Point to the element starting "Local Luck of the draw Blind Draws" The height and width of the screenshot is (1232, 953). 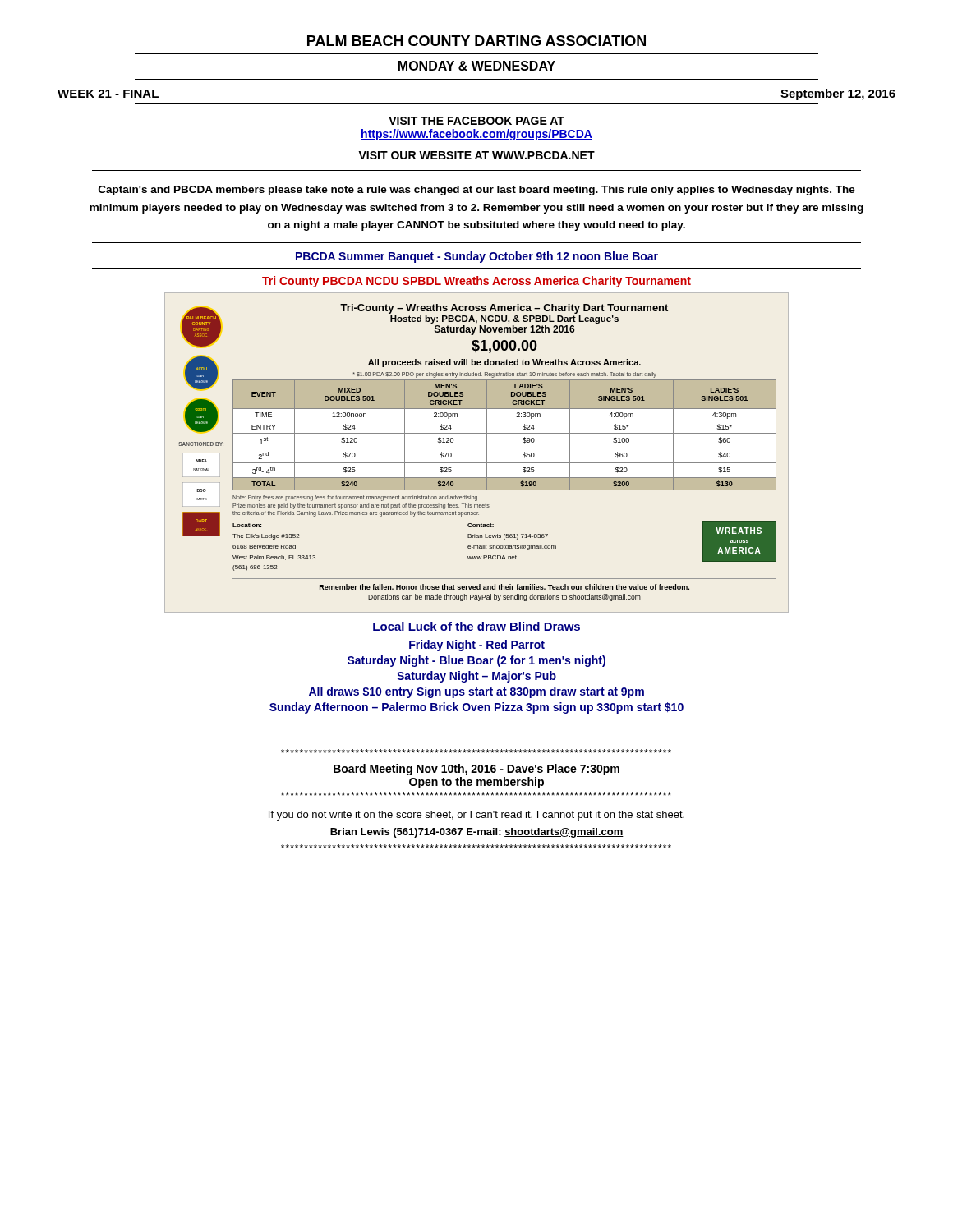coord(476,626)
